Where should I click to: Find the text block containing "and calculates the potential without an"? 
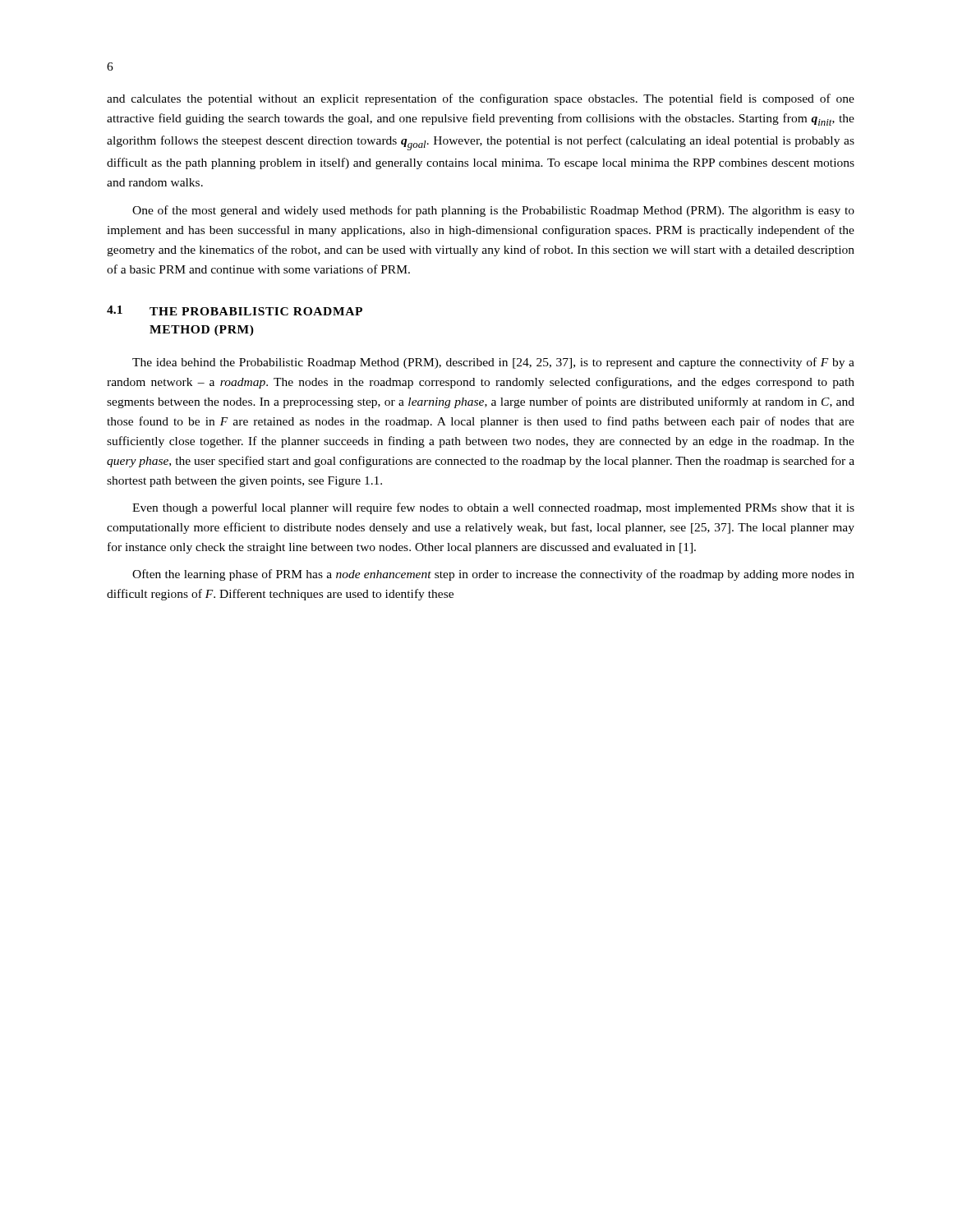tap(481, 141)
